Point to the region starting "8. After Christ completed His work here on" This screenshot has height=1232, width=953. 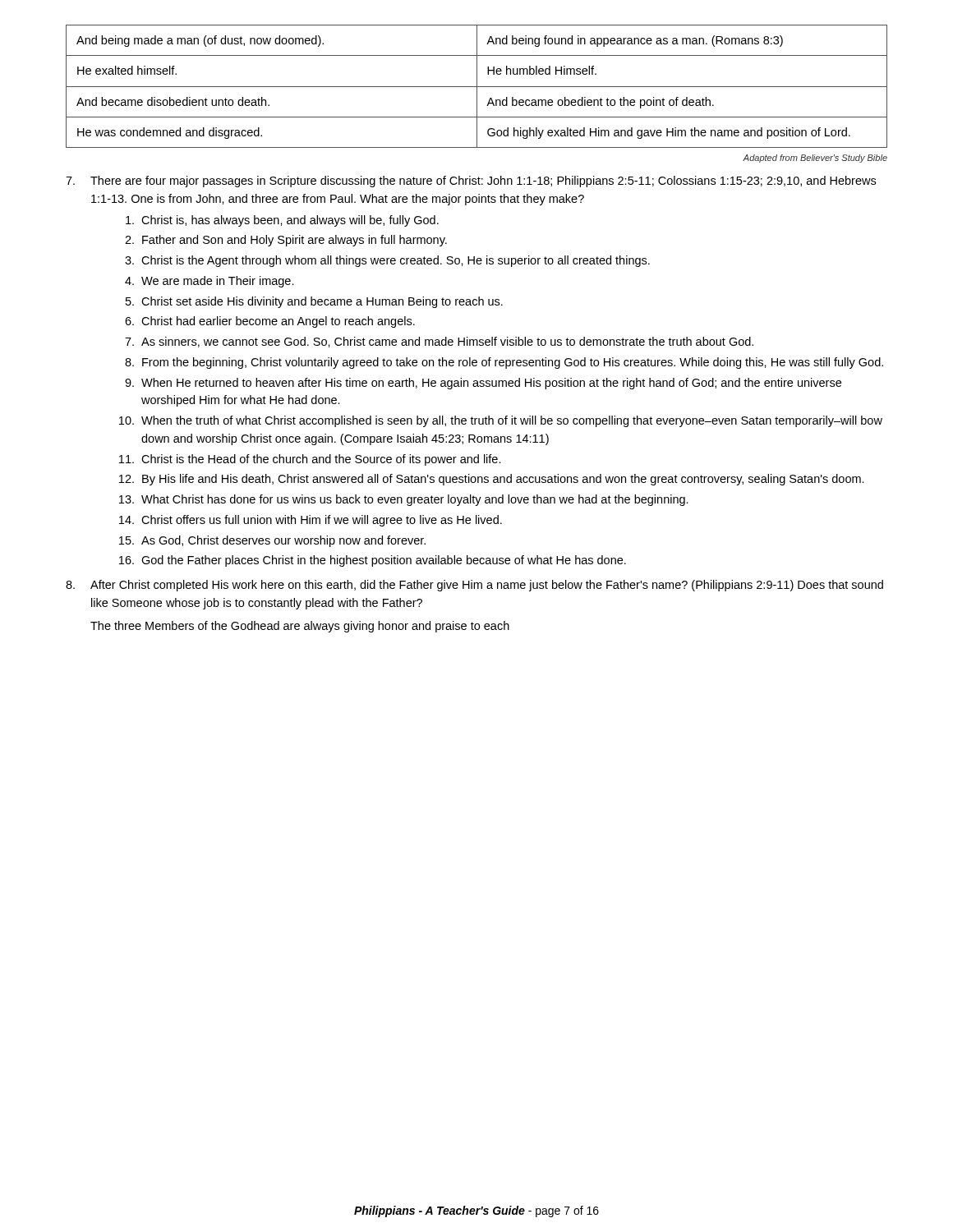[x=476, y=595]
